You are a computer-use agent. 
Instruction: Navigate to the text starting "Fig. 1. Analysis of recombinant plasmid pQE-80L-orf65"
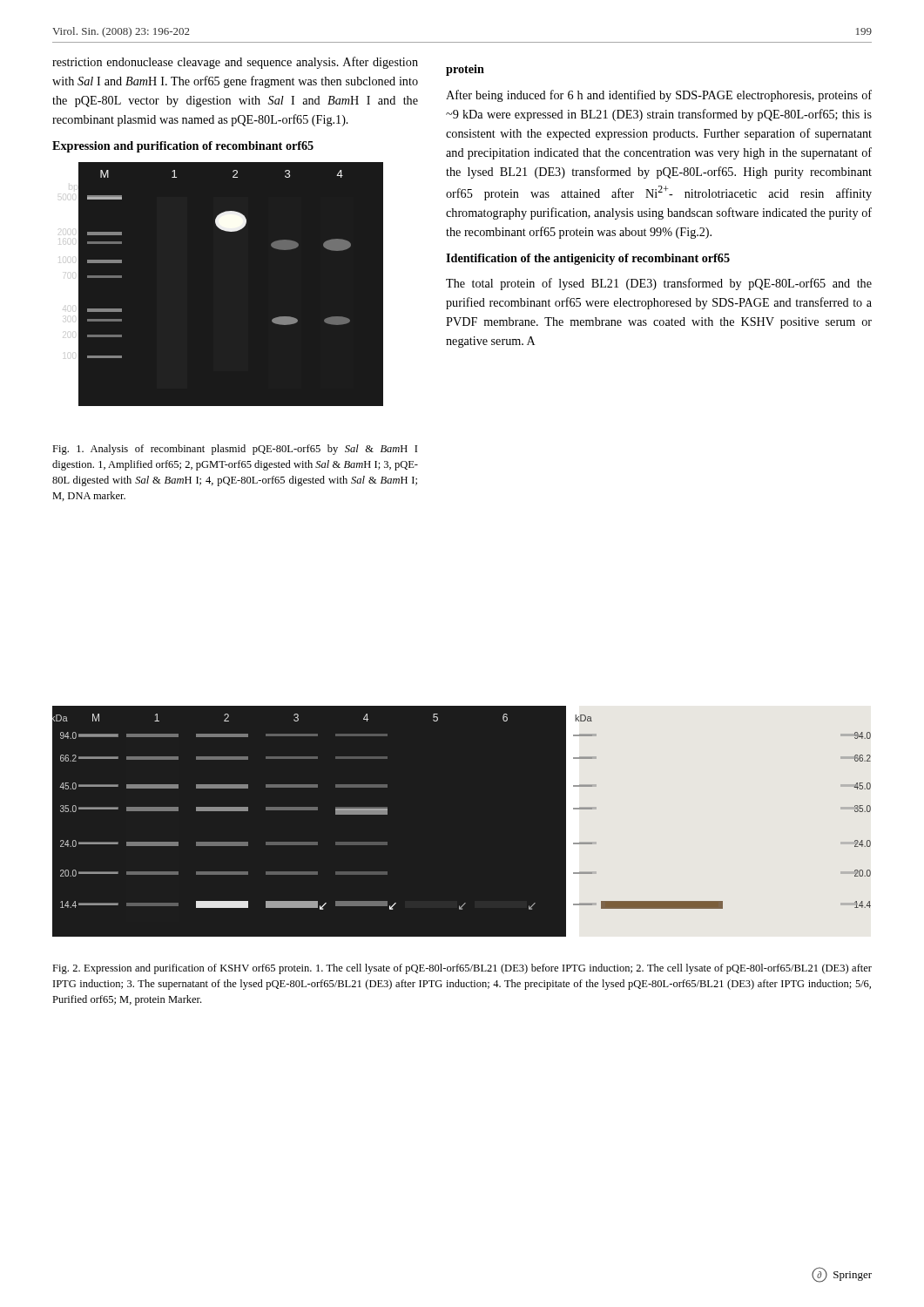(x=235, y=472)
